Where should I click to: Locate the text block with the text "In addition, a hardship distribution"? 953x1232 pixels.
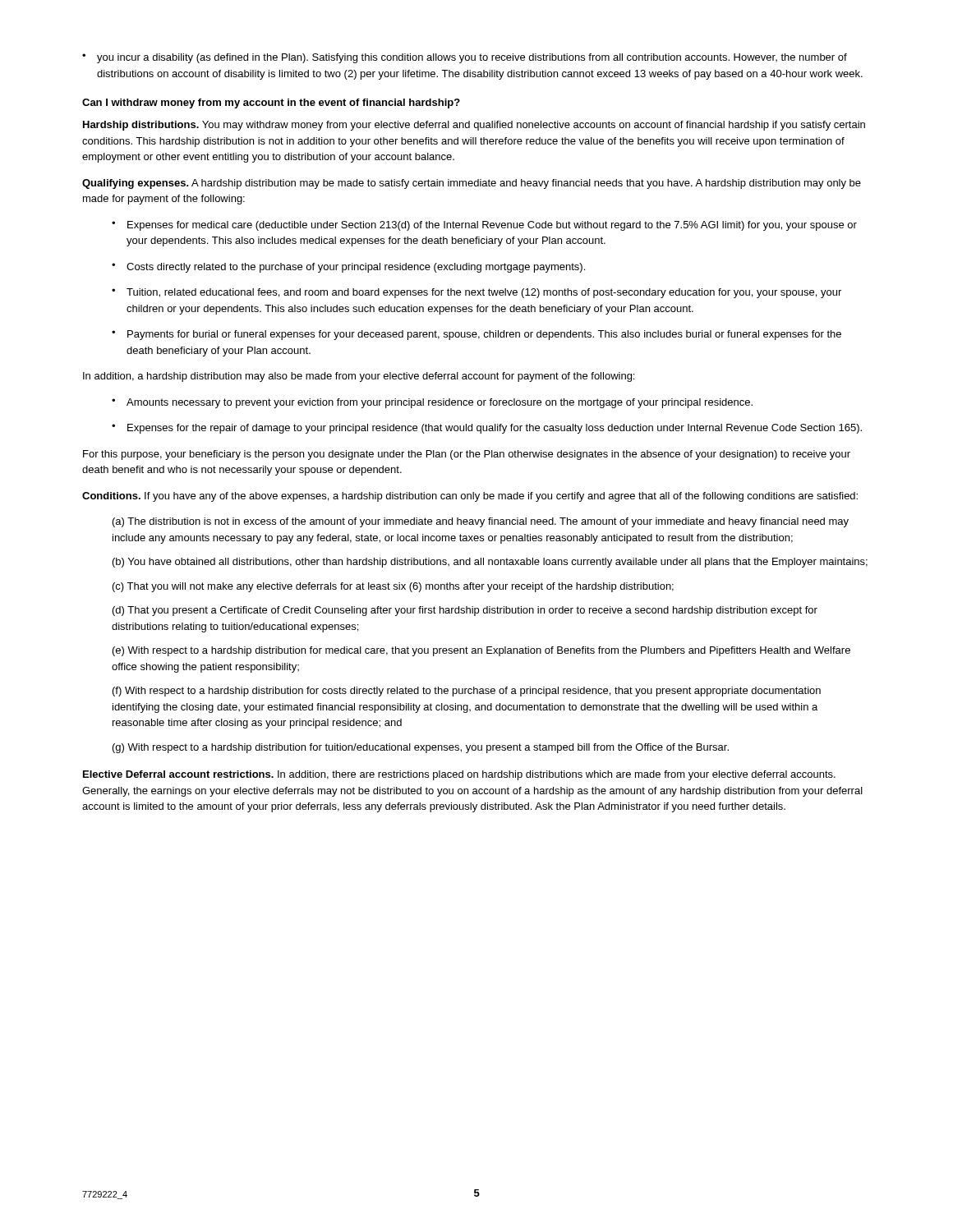(x=359, y=376)
